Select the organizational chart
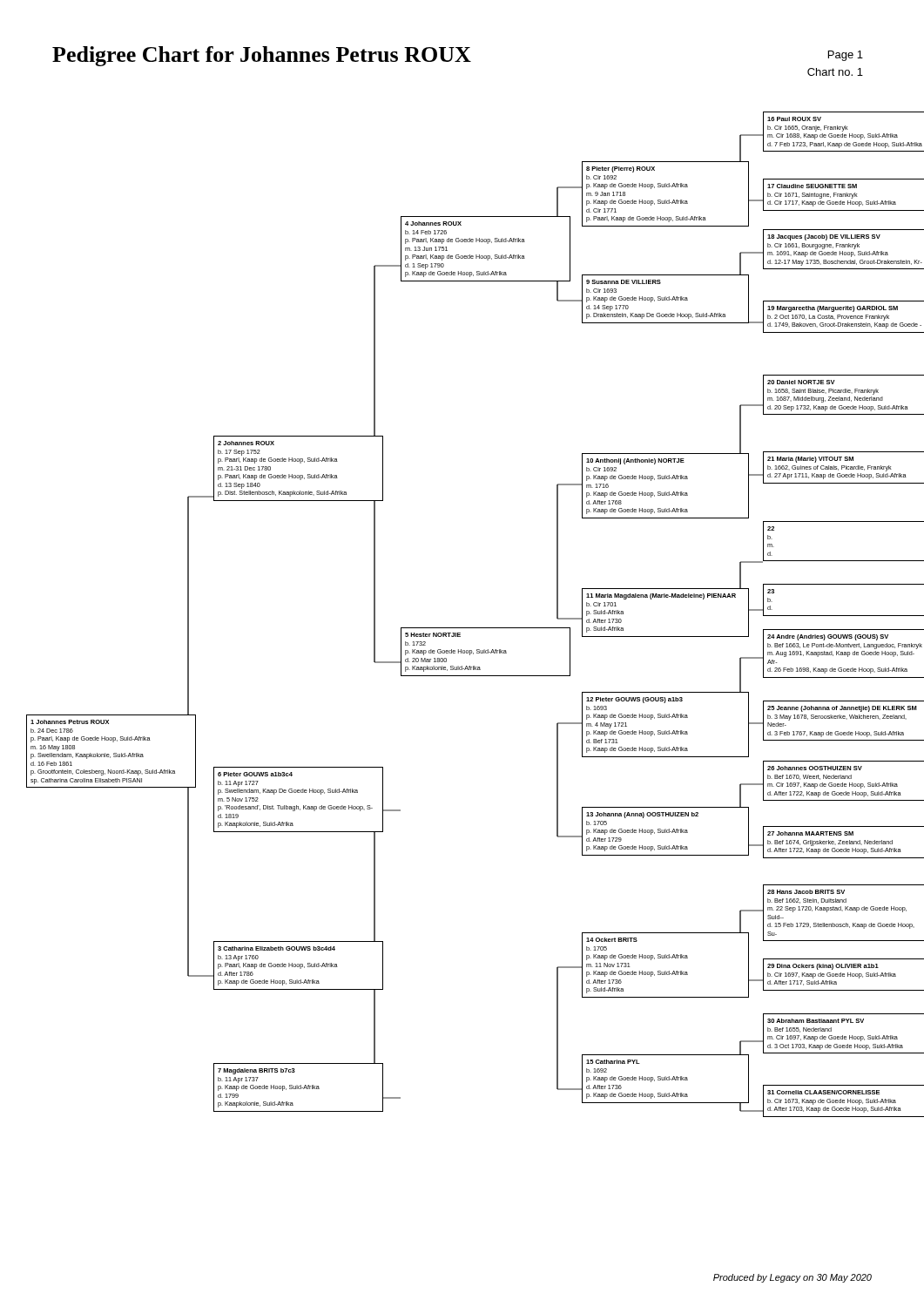This screenshot has width=924, height=1307. 462,680
